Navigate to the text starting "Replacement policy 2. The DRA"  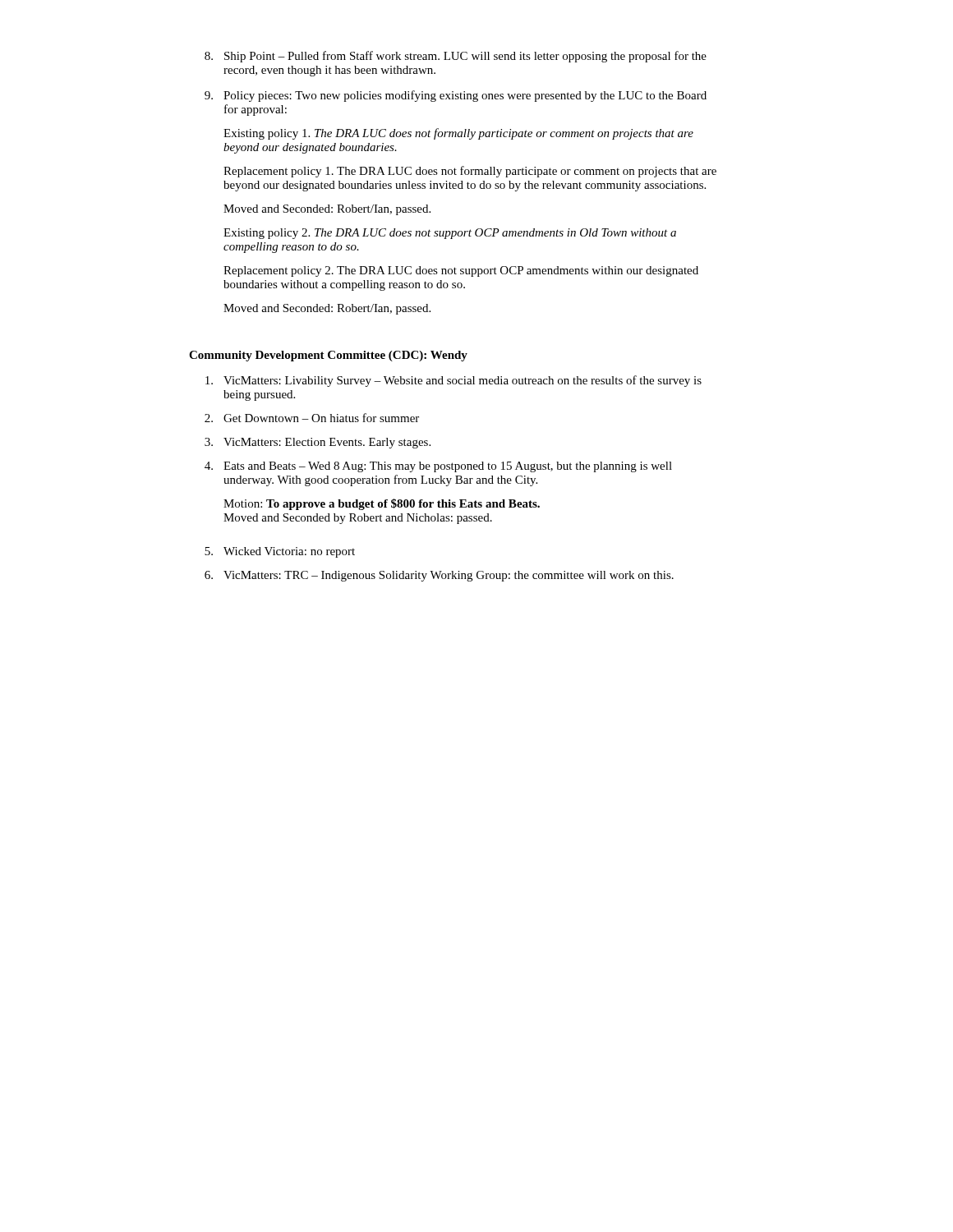[x=461, y=277]
